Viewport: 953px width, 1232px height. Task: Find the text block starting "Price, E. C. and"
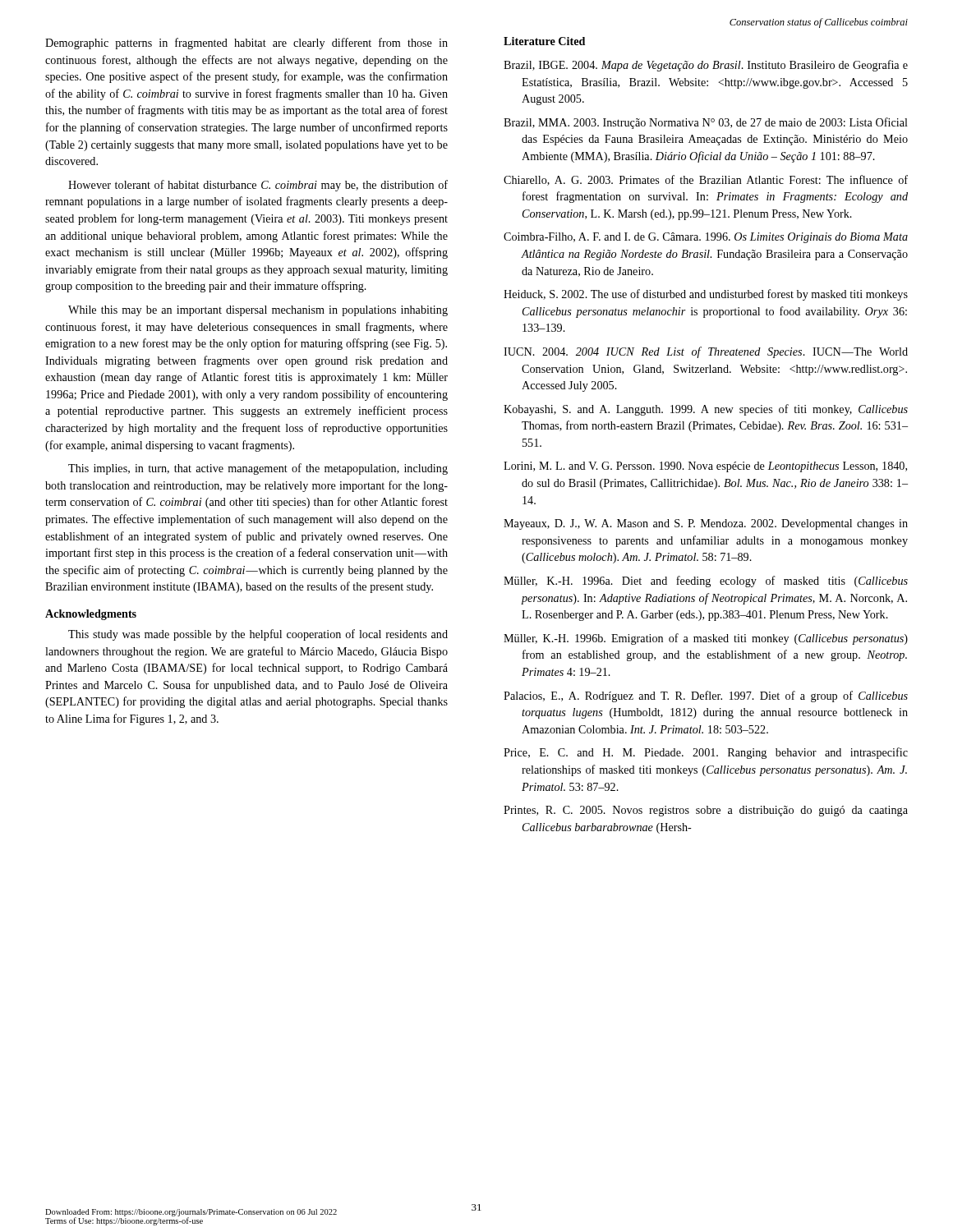[706, 770]
